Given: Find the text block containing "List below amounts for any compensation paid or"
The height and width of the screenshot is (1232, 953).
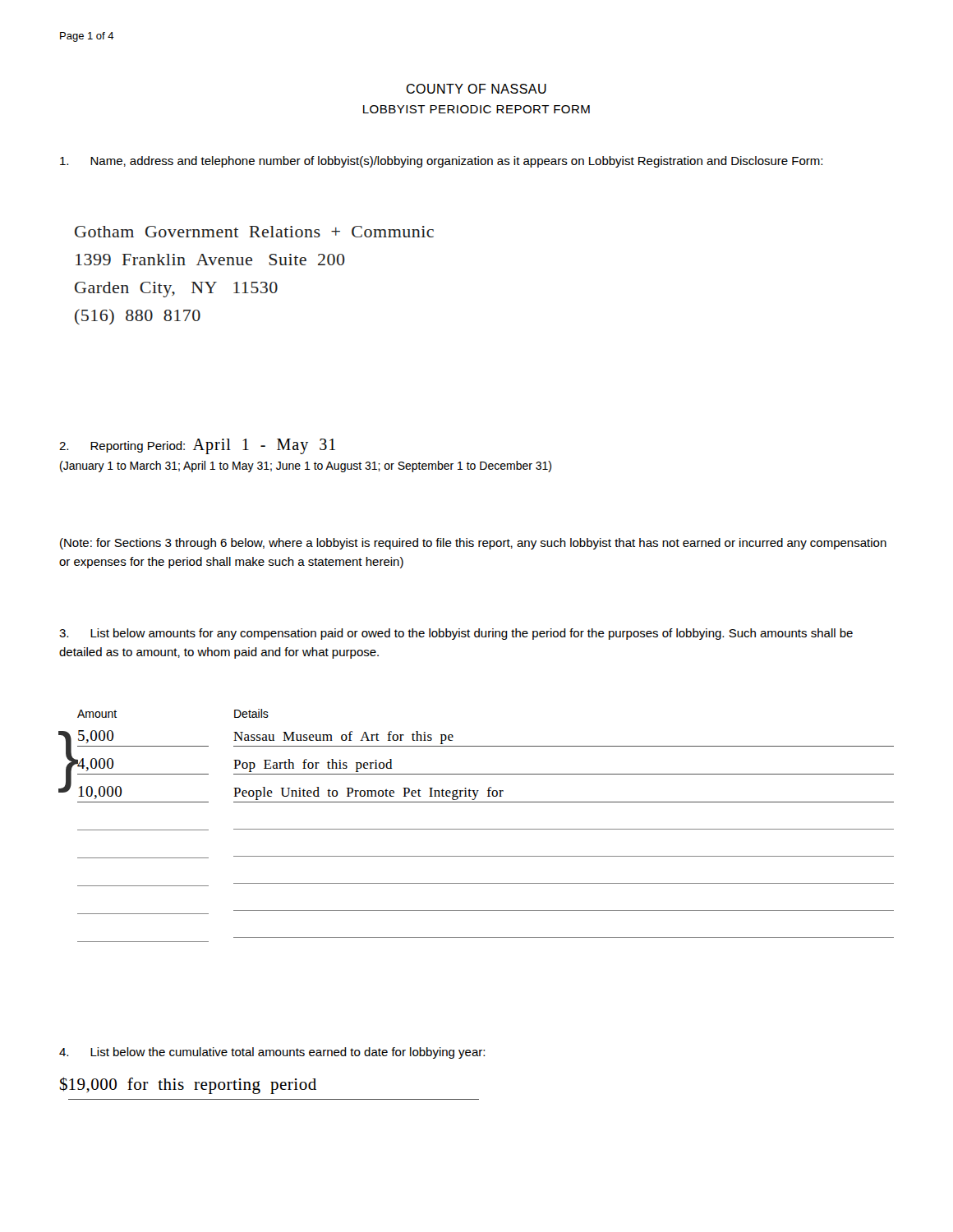Looking at the screenshot, I should [x=476, y=643].
